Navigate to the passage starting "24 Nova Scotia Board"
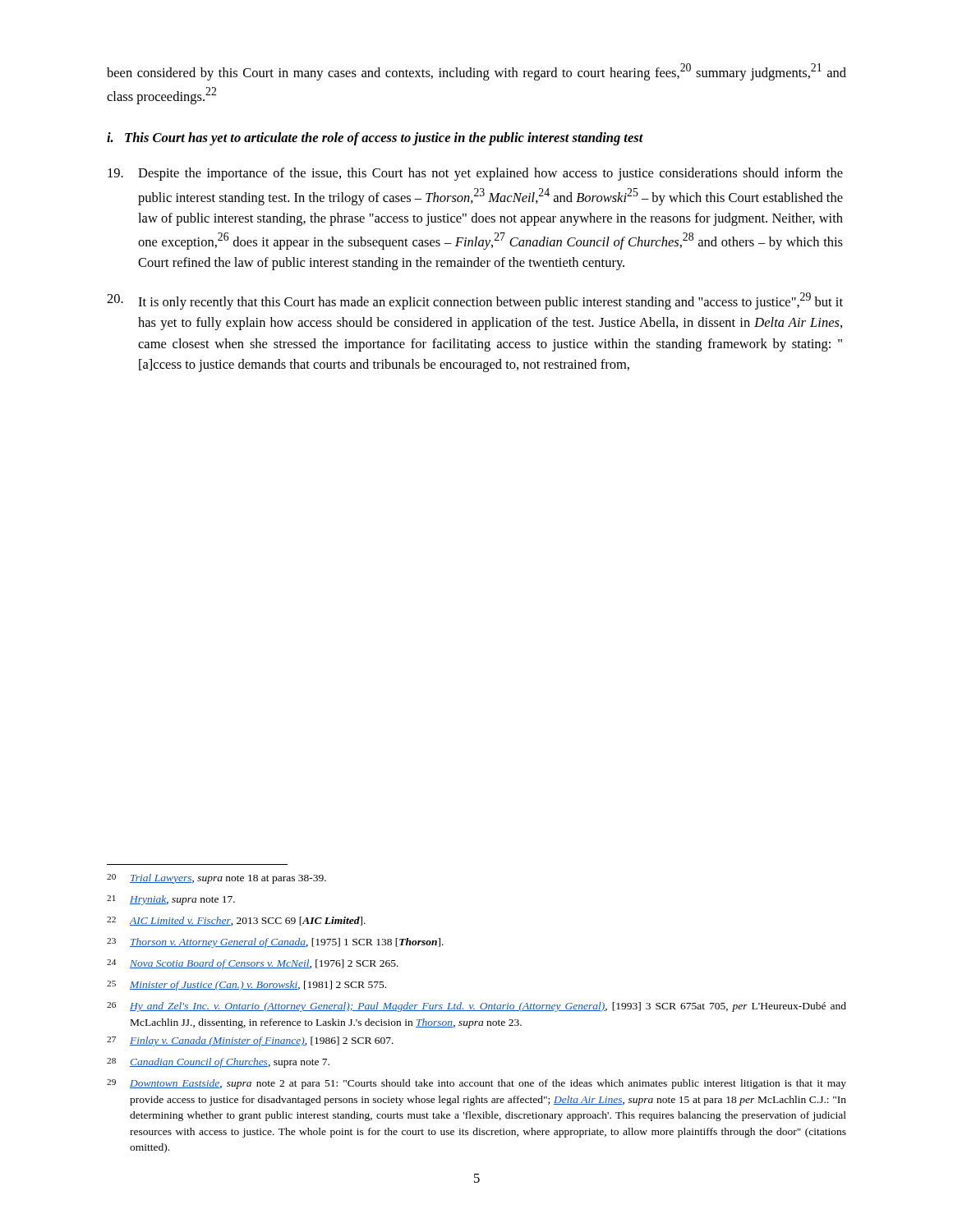 coord(253,964)
